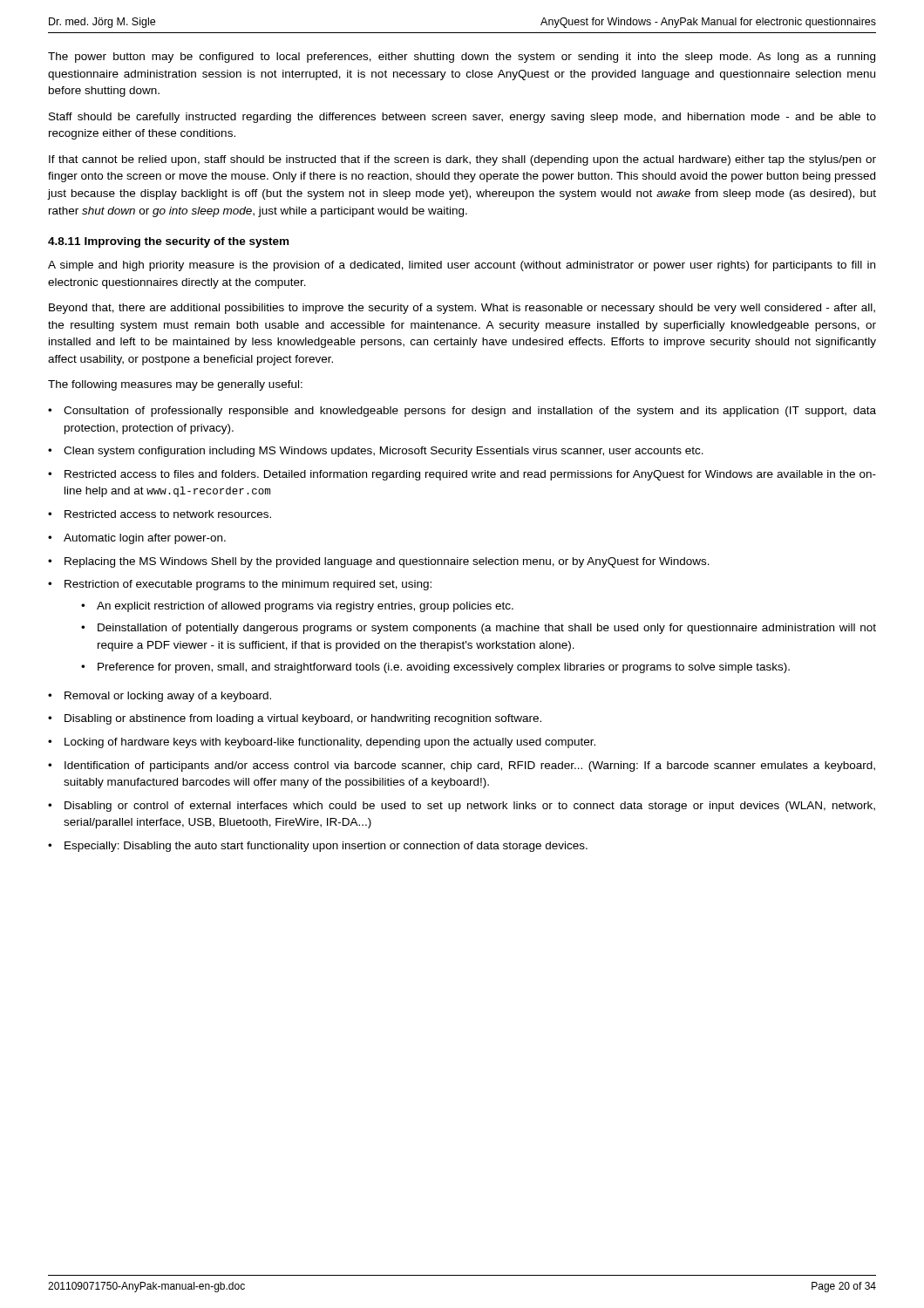Select the list item with the text "• Restricted access to network resources."
The height and width of the screenshot is (1308, 924).
(160, 514)
